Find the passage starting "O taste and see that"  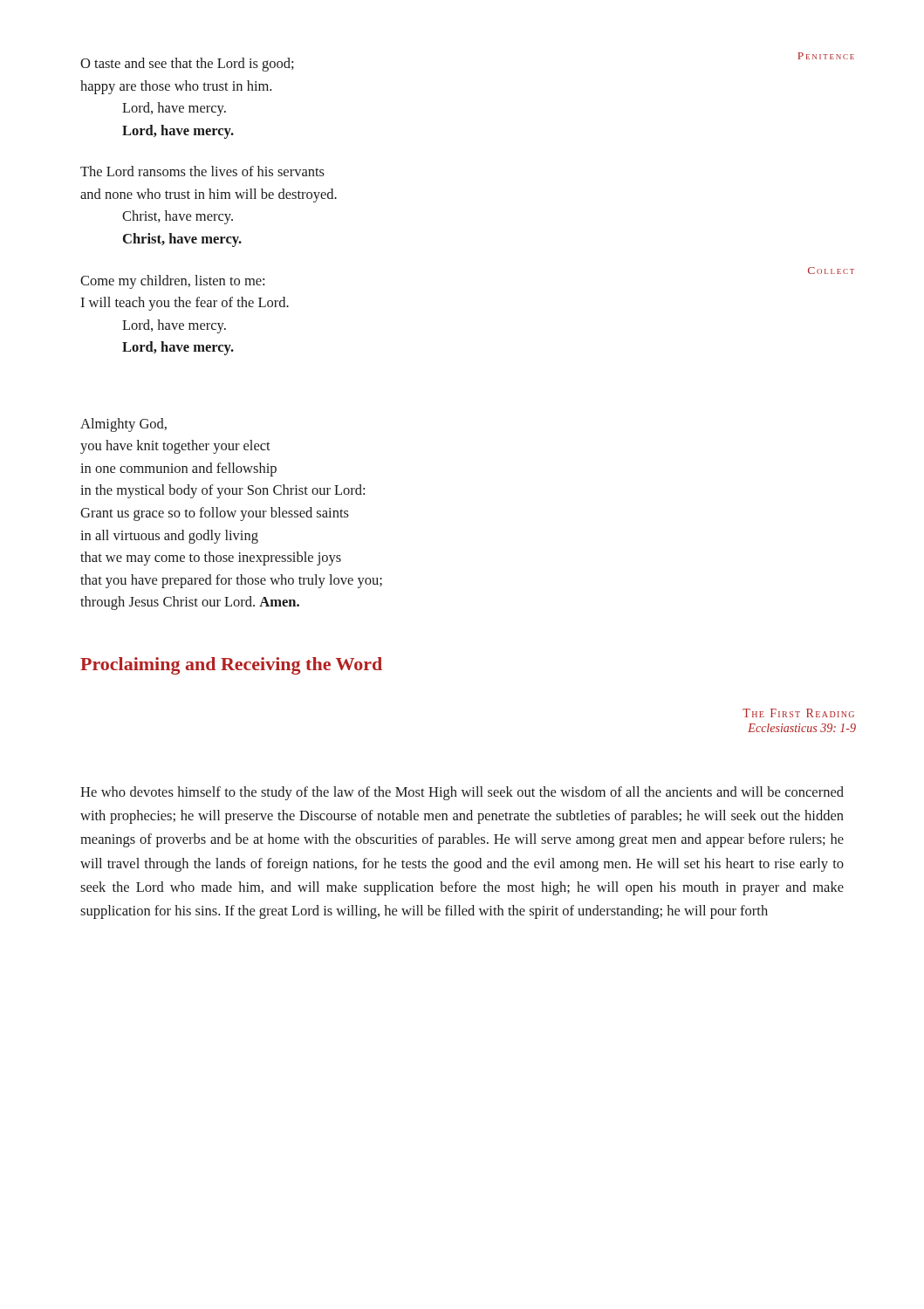point(187,65)
